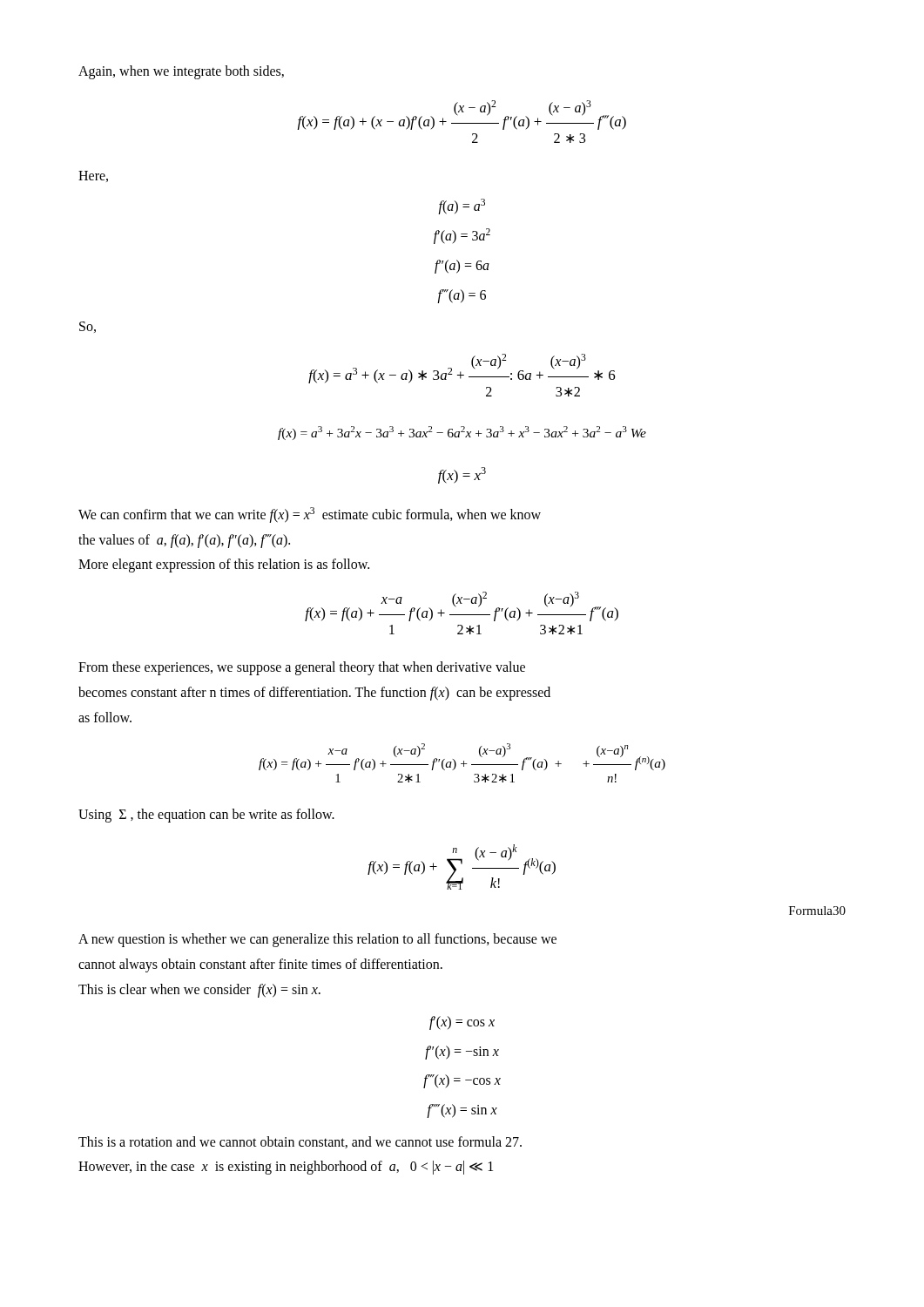Click the passage that begins "More elegant expression of"
This screenshot has width=924, height=1307.
coord(224,565)
